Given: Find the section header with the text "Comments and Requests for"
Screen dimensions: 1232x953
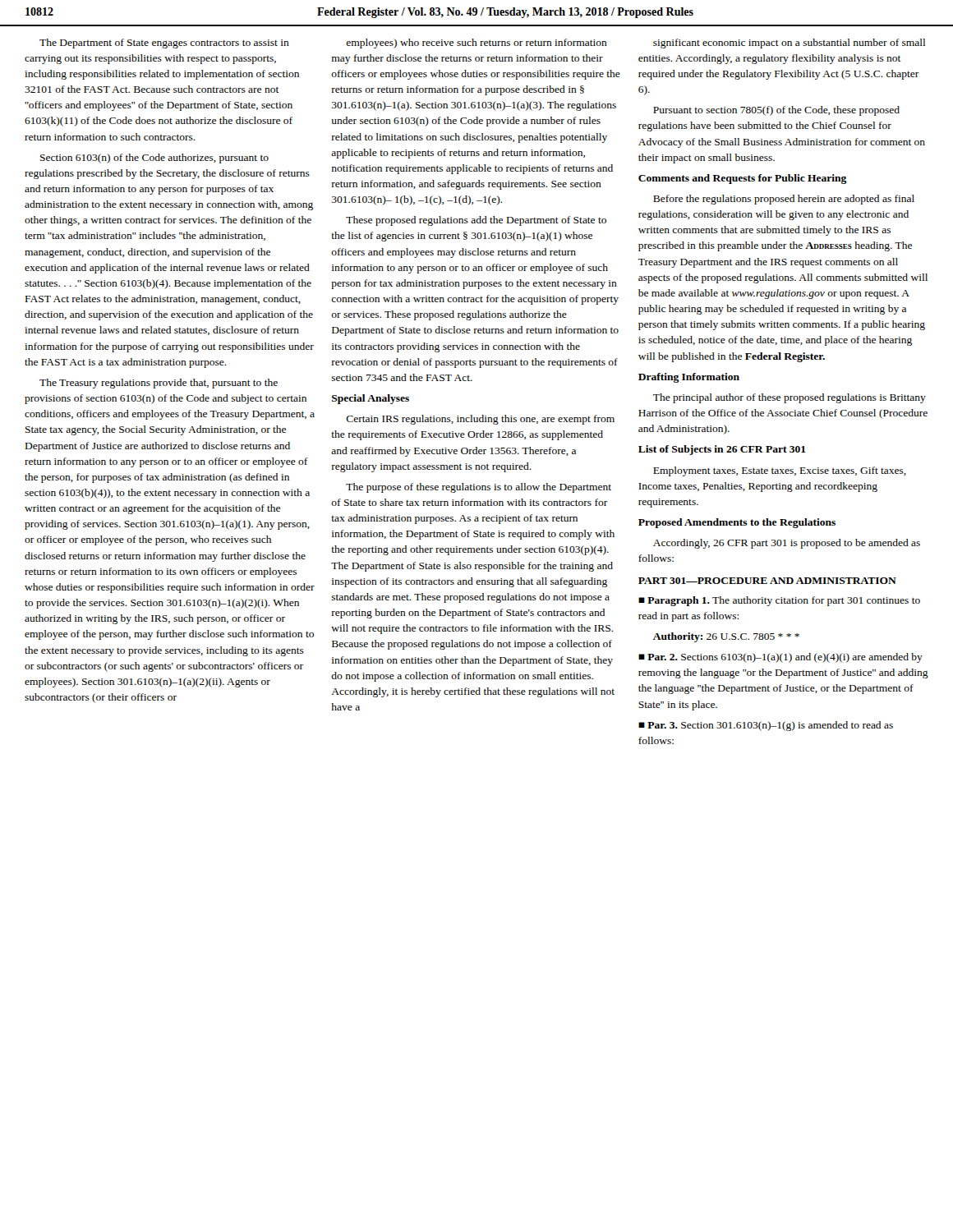Looking at the screenshot, I should [x=783, y=178].
